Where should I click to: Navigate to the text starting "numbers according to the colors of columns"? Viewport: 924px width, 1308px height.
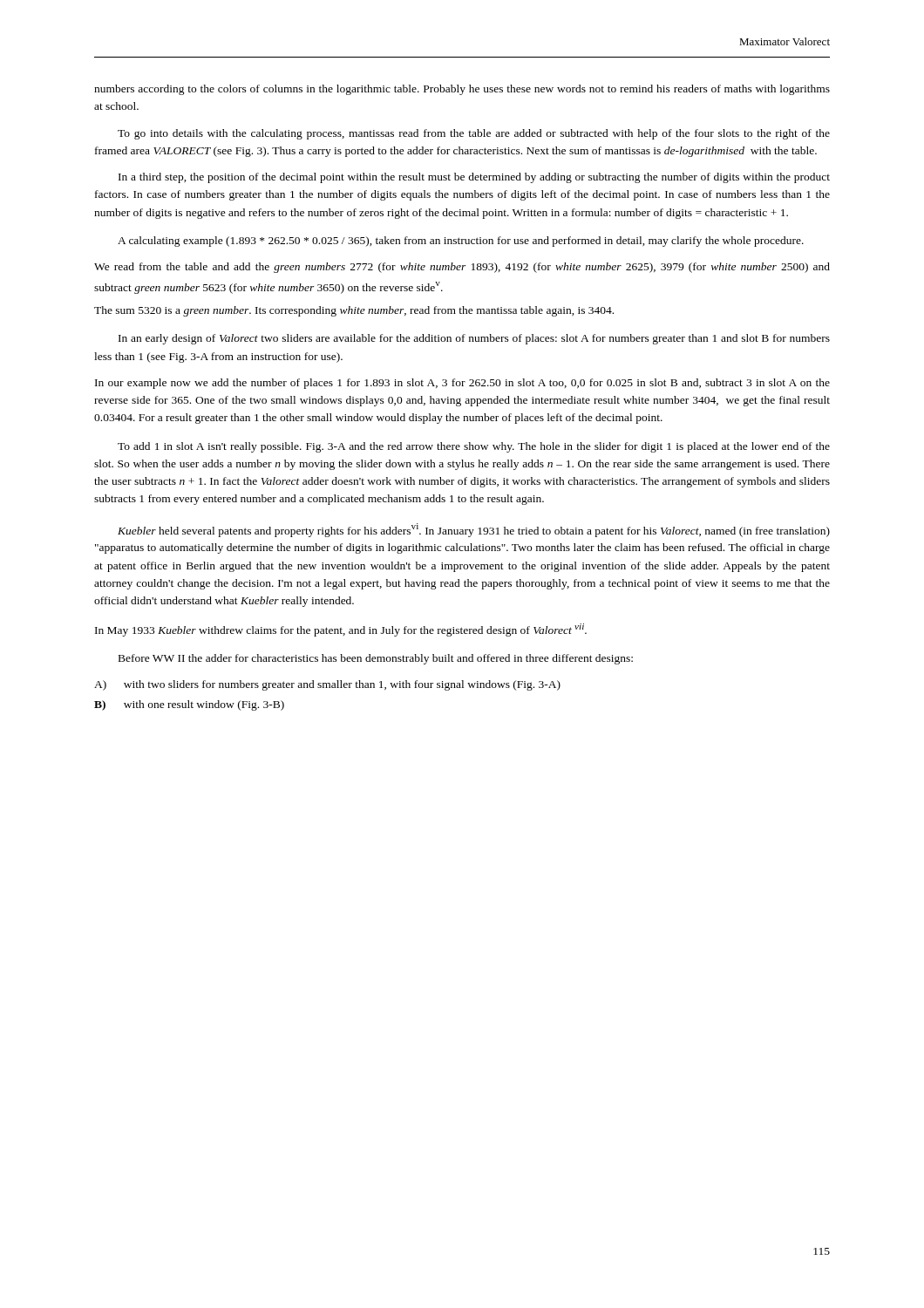[x=462, y=374]
